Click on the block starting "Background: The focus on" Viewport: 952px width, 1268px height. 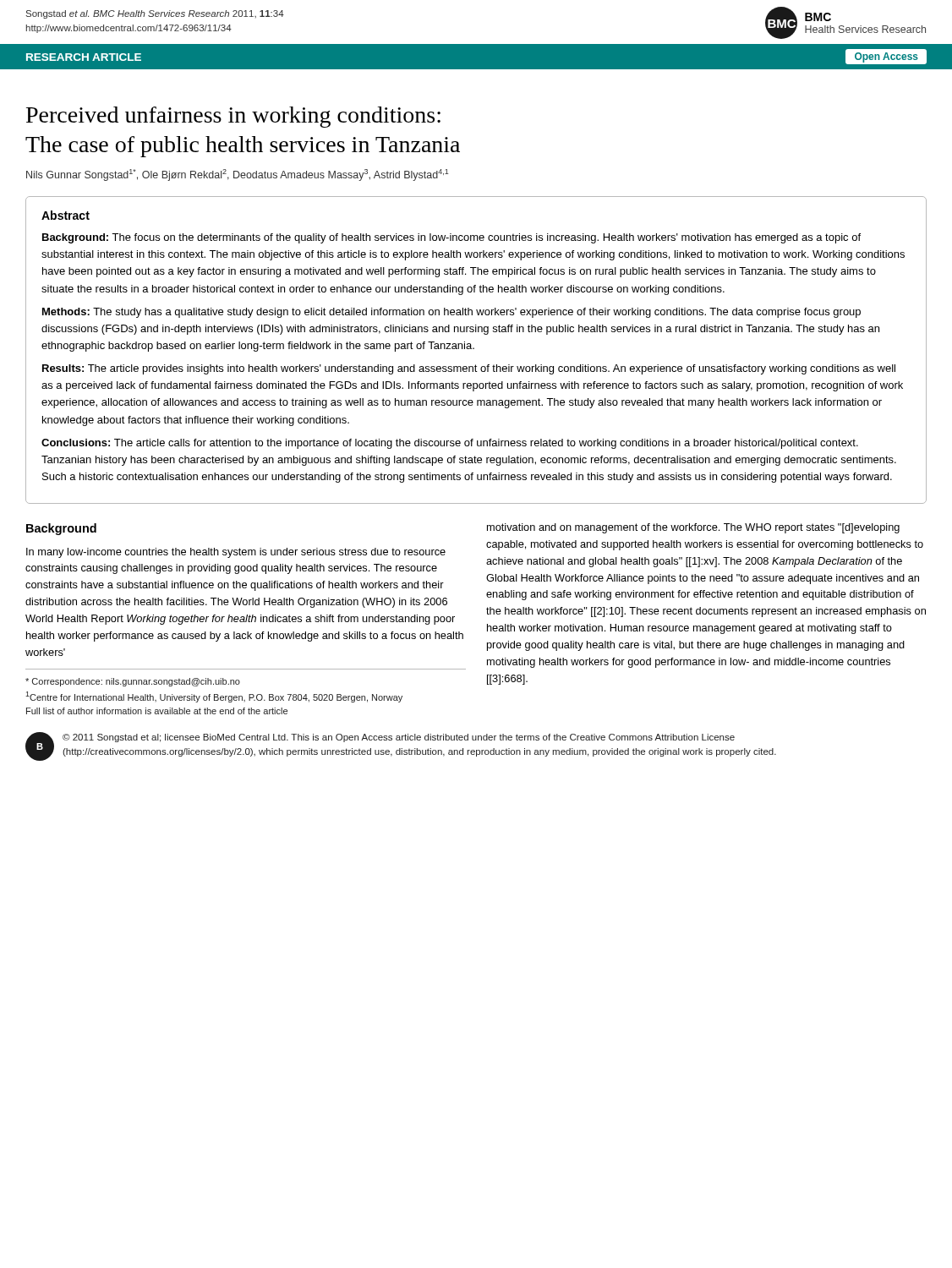[x=473, y=263]
